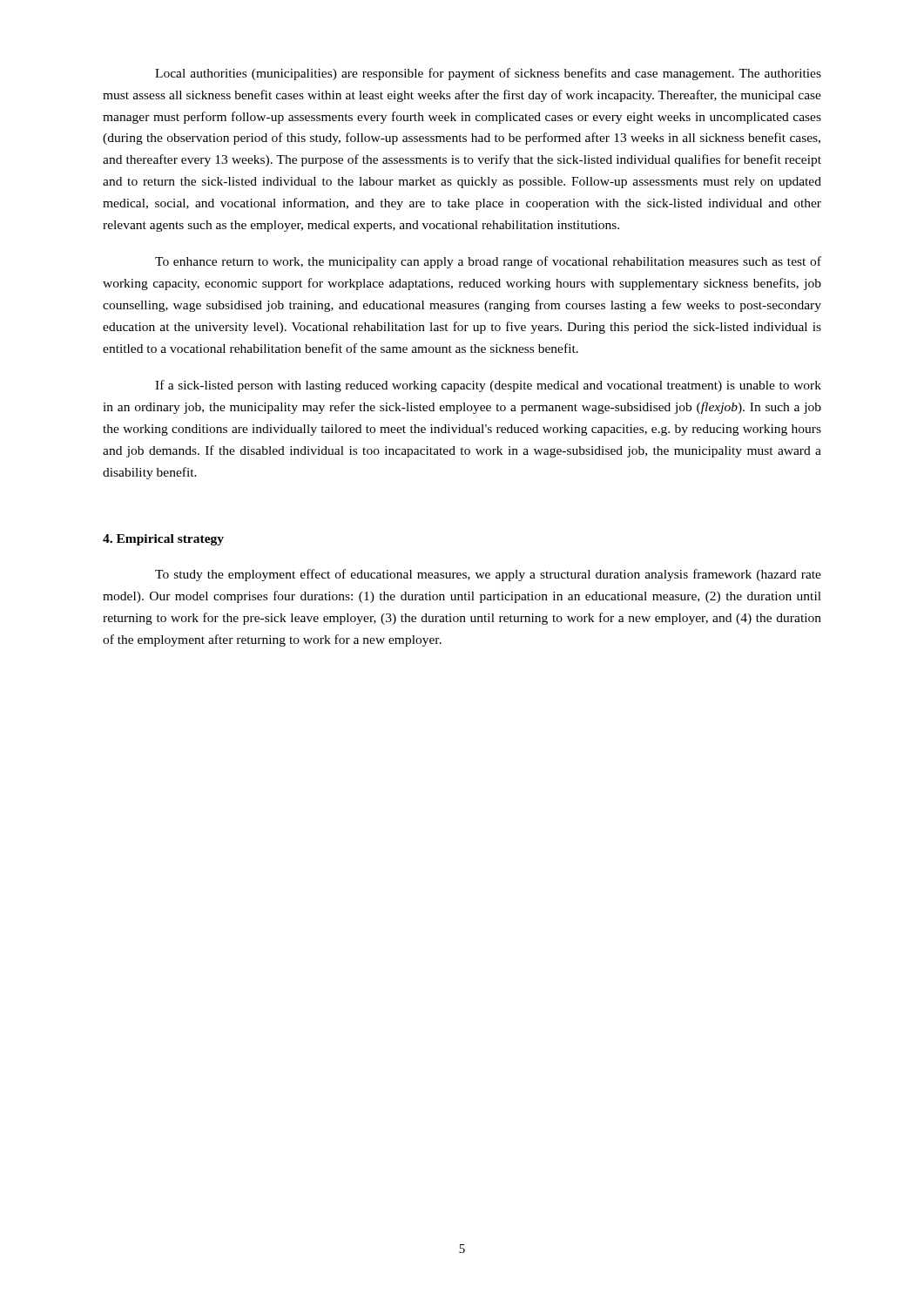The width and height of the screenshot is (924, 1307).
Task: Click on the region starting "To enhance return to"
Action: tap(462, 304)
